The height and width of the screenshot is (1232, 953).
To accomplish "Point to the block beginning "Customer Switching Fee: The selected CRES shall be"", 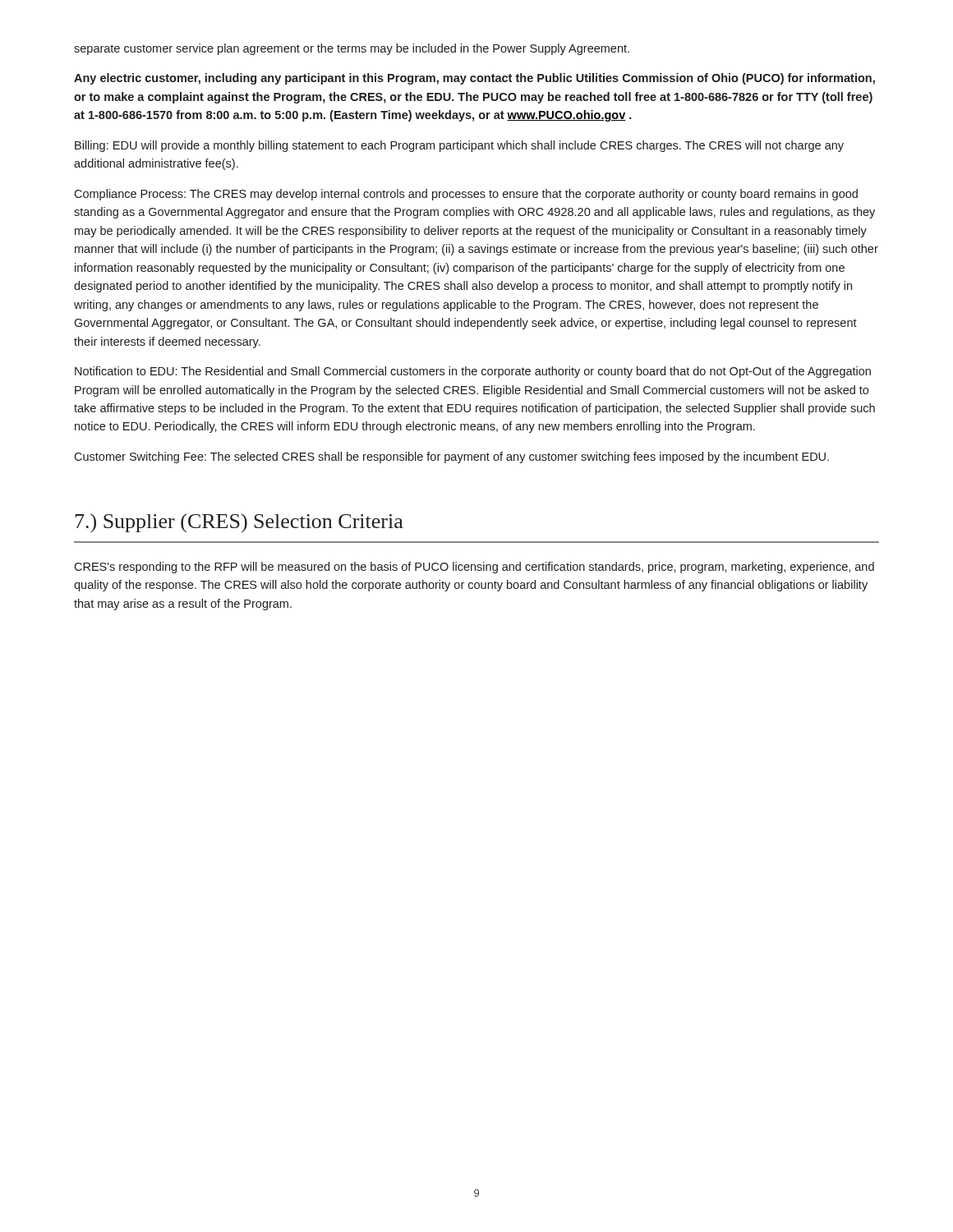I will click(x=452, y=457).
